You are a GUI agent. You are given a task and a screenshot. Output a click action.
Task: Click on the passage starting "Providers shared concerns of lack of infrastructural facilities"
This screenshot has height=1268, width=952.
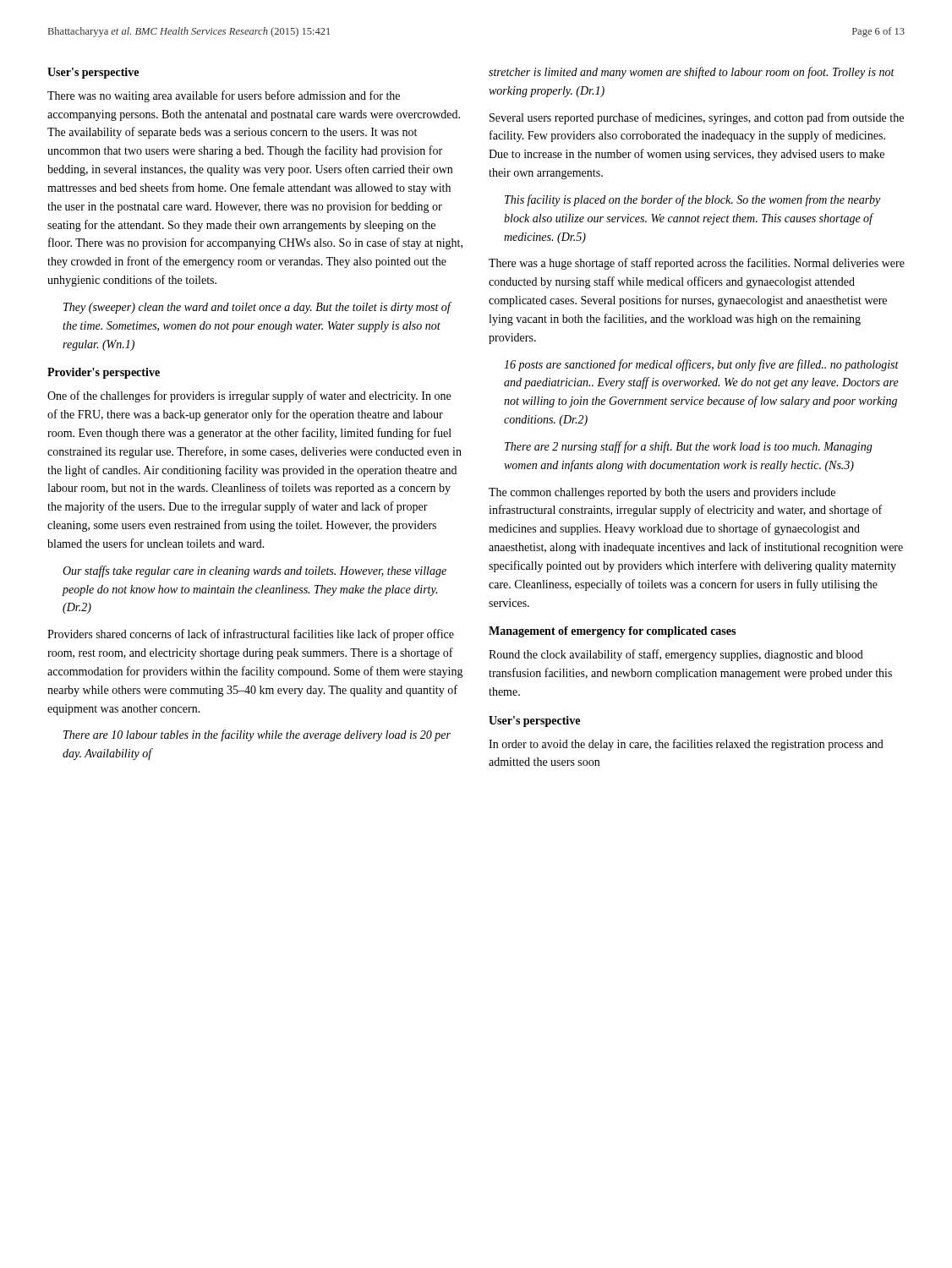pyautogui.click(x=255, y=672)
